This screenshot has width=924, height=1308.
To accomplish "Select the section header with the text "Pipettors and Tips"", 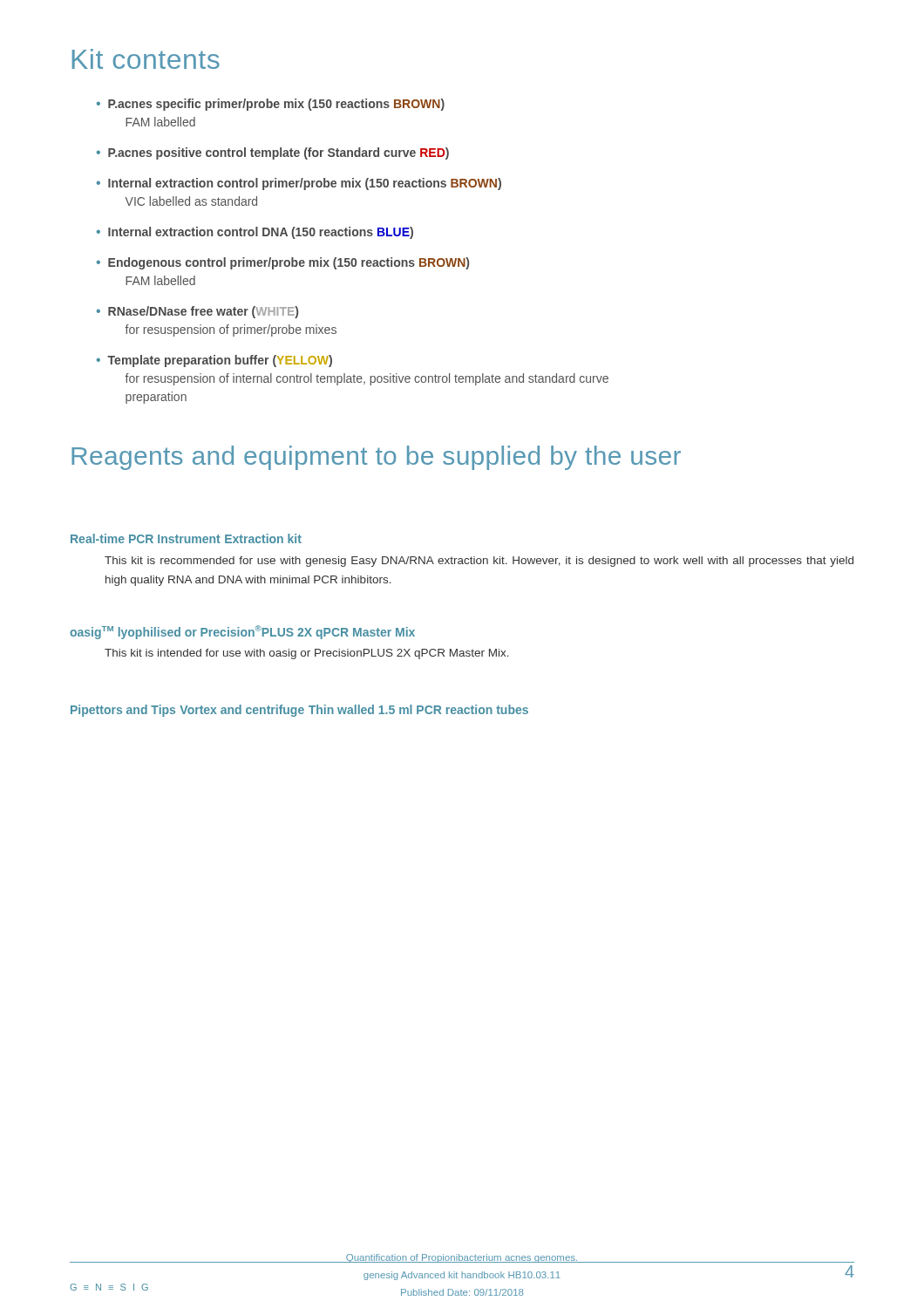I will (x=123, y=710).
